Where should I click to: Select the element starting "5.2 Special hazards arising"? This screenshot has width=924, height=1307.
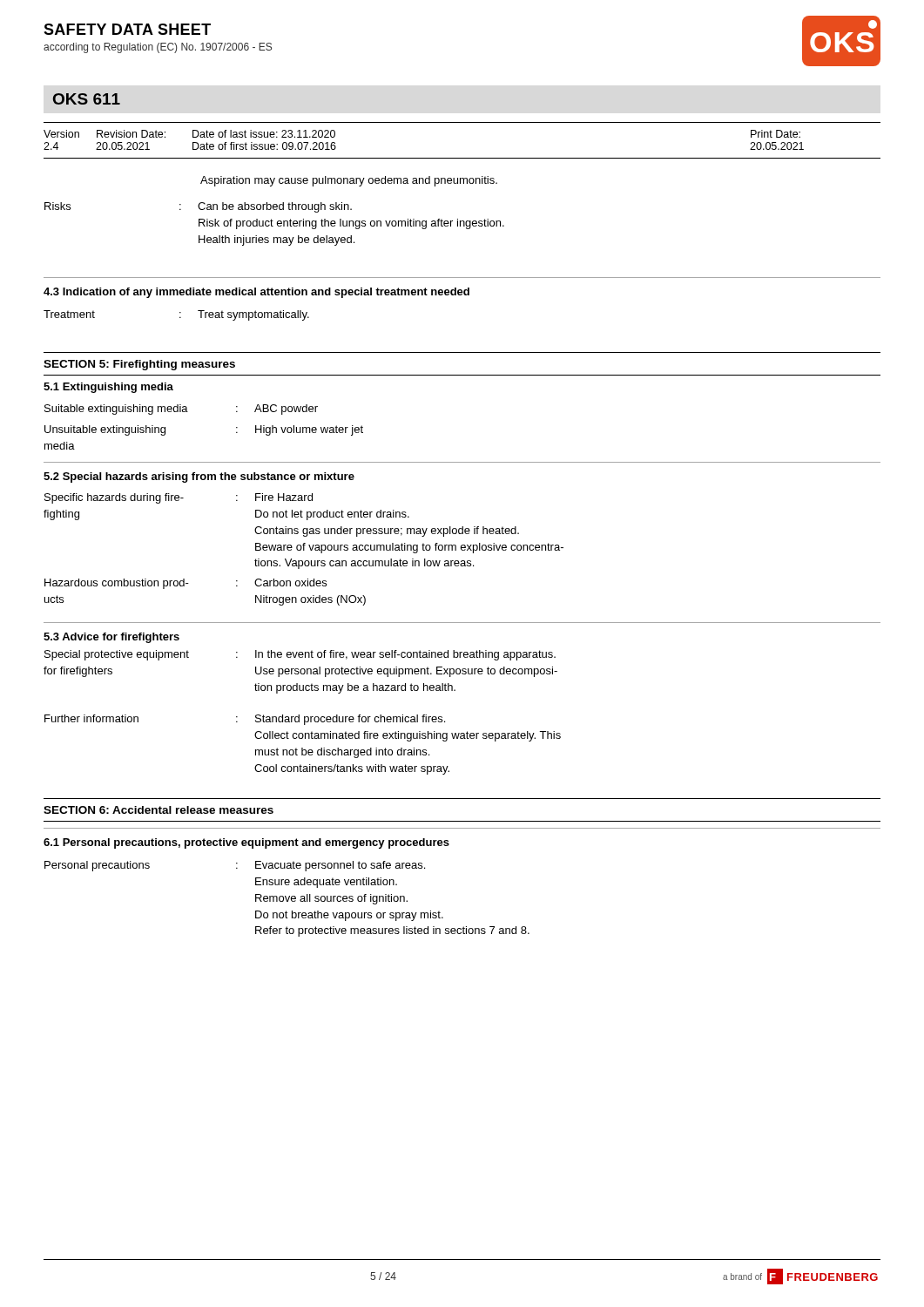pyautogui.click(x=199, y=476)
